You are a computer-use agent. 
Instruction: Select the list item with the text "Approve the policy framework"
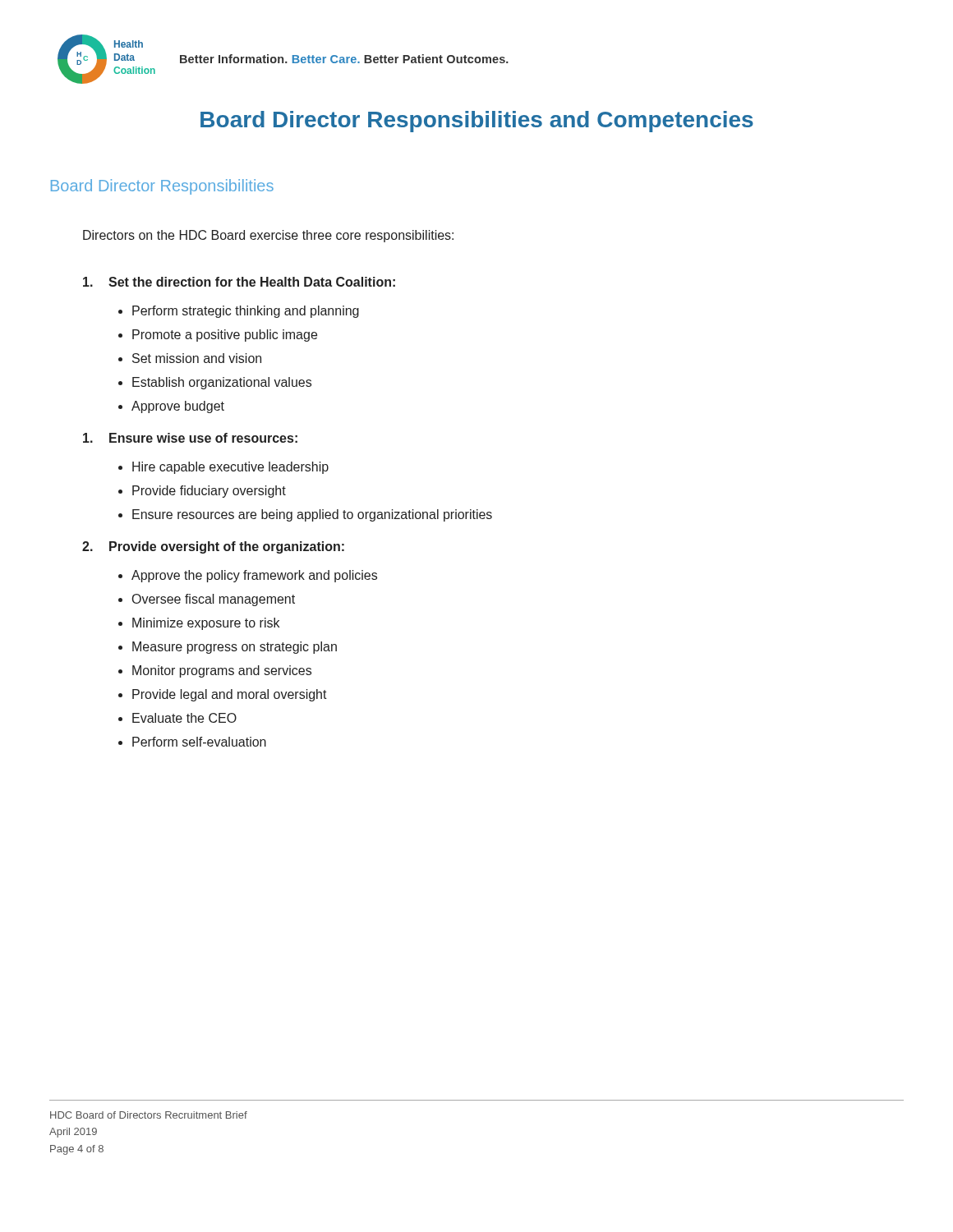point(255,575)
